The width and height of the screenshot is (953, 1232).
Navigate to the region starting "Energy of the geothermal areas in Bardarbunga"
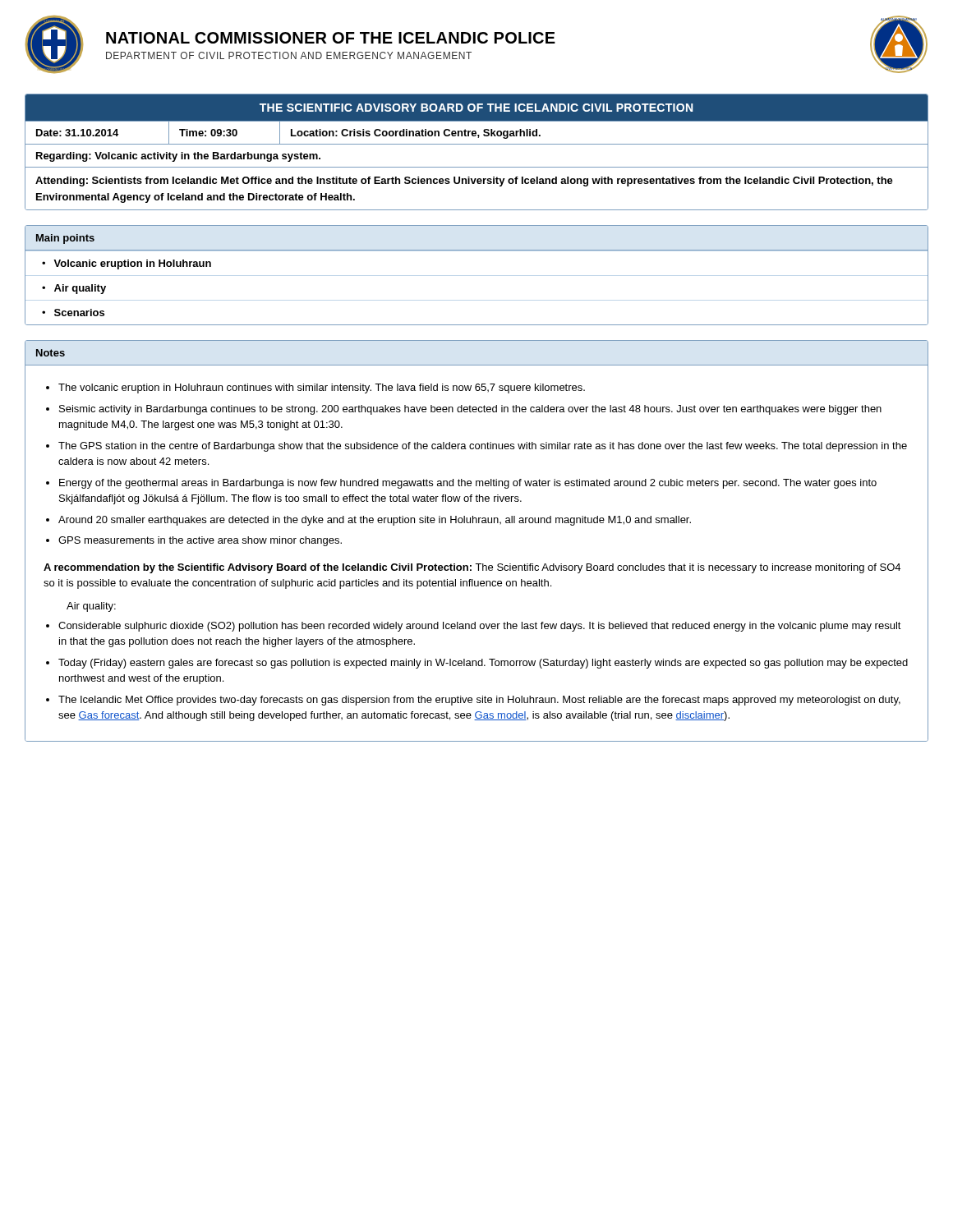[x=468, y=490]
